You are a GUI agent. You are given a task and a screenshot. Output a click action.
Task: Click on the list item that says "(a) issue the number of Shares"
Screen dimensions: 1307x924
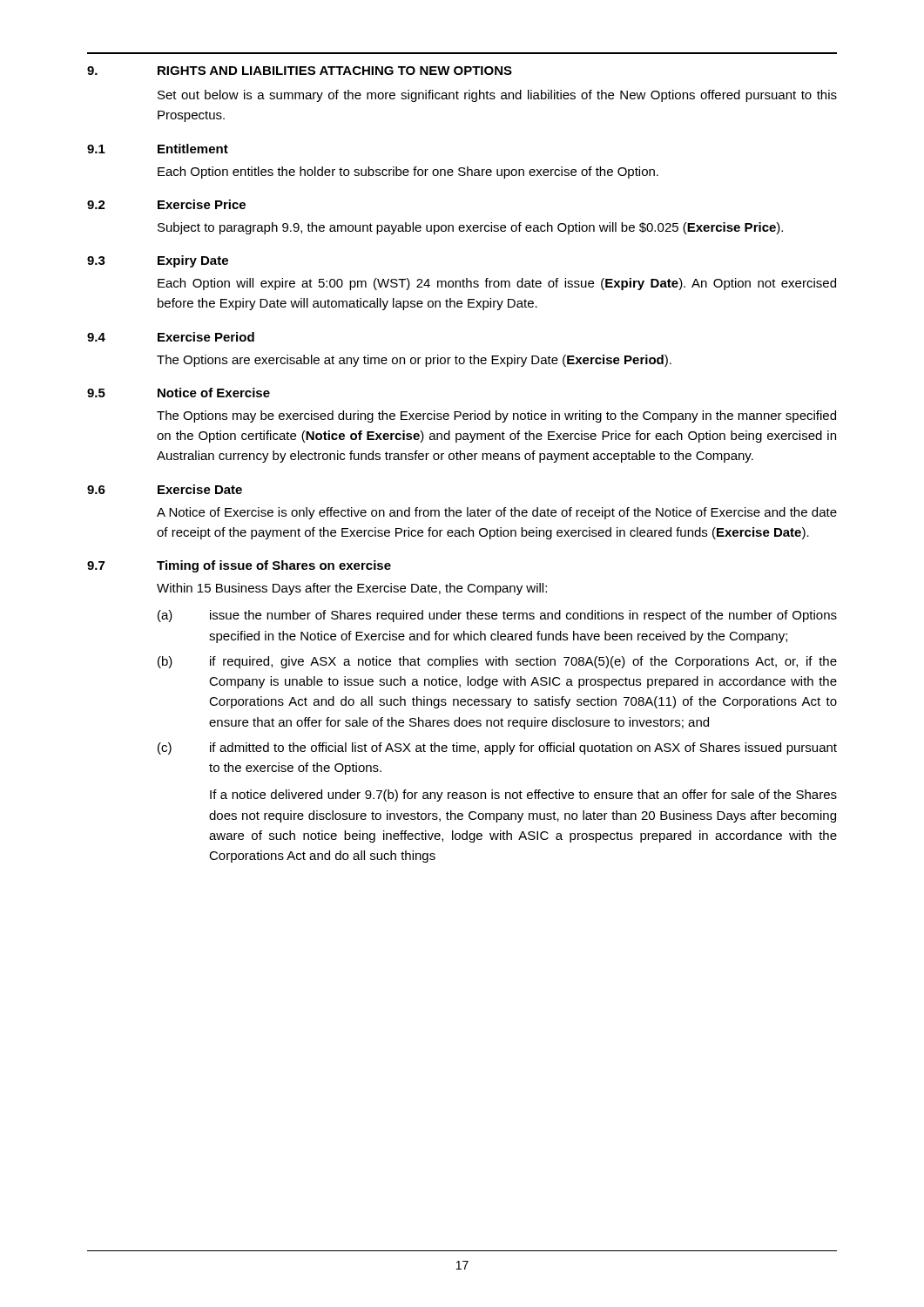pyautogui.click(x=497, y=625)
